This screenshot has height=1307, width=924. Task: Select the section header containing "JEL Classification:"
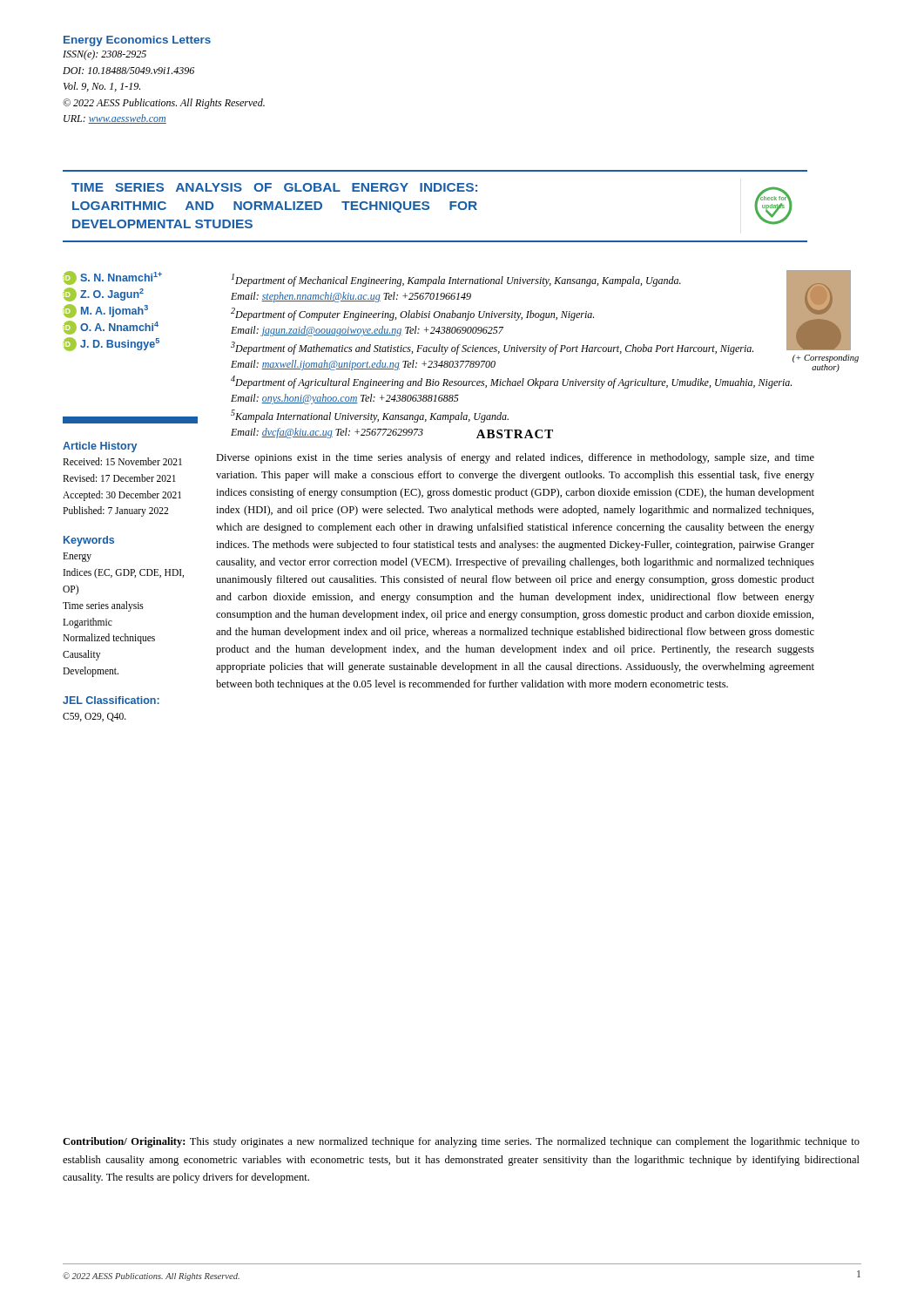click(x=111, y=700)
